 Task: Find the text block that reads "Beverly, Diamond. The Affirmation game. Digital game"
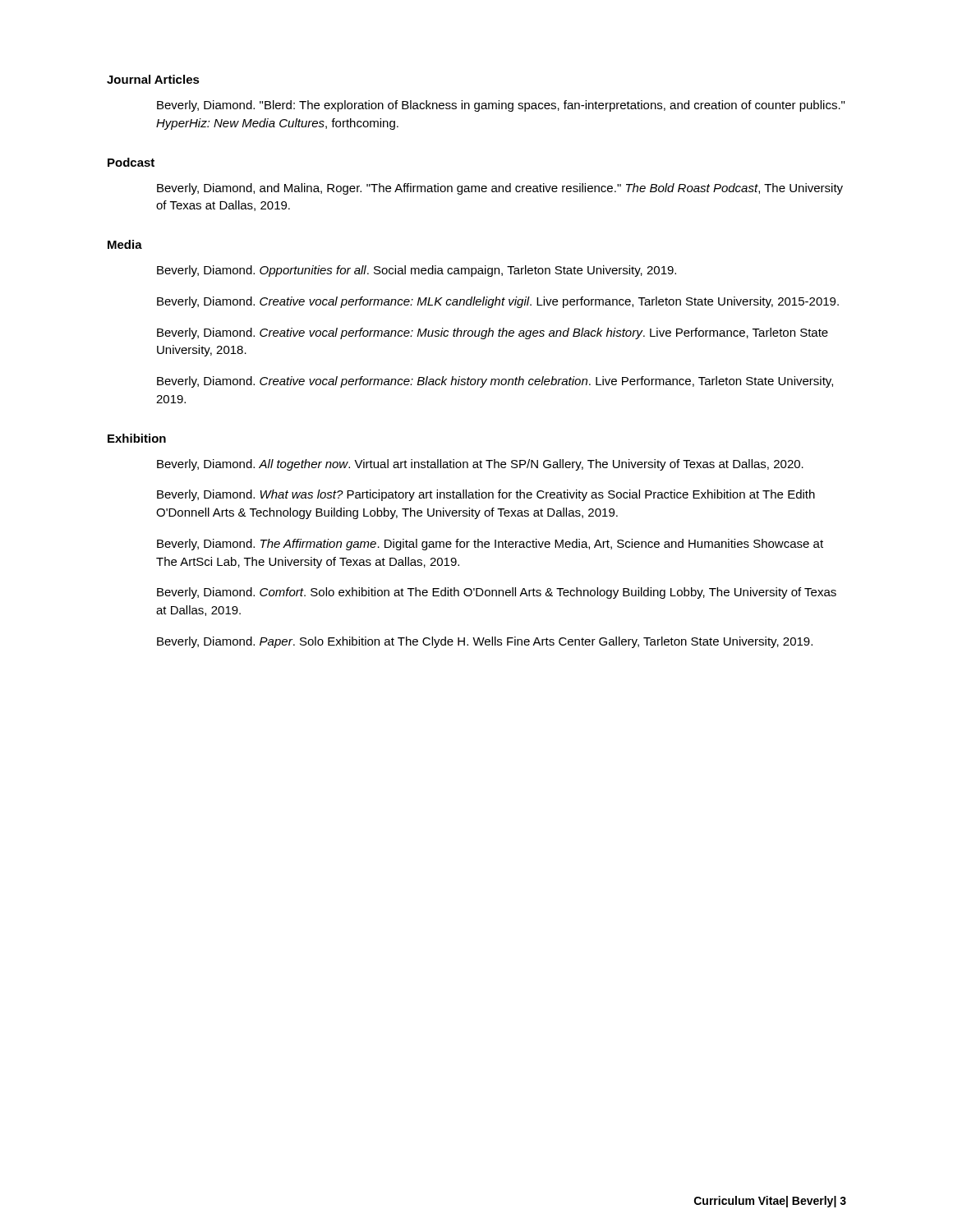[490, 552]
